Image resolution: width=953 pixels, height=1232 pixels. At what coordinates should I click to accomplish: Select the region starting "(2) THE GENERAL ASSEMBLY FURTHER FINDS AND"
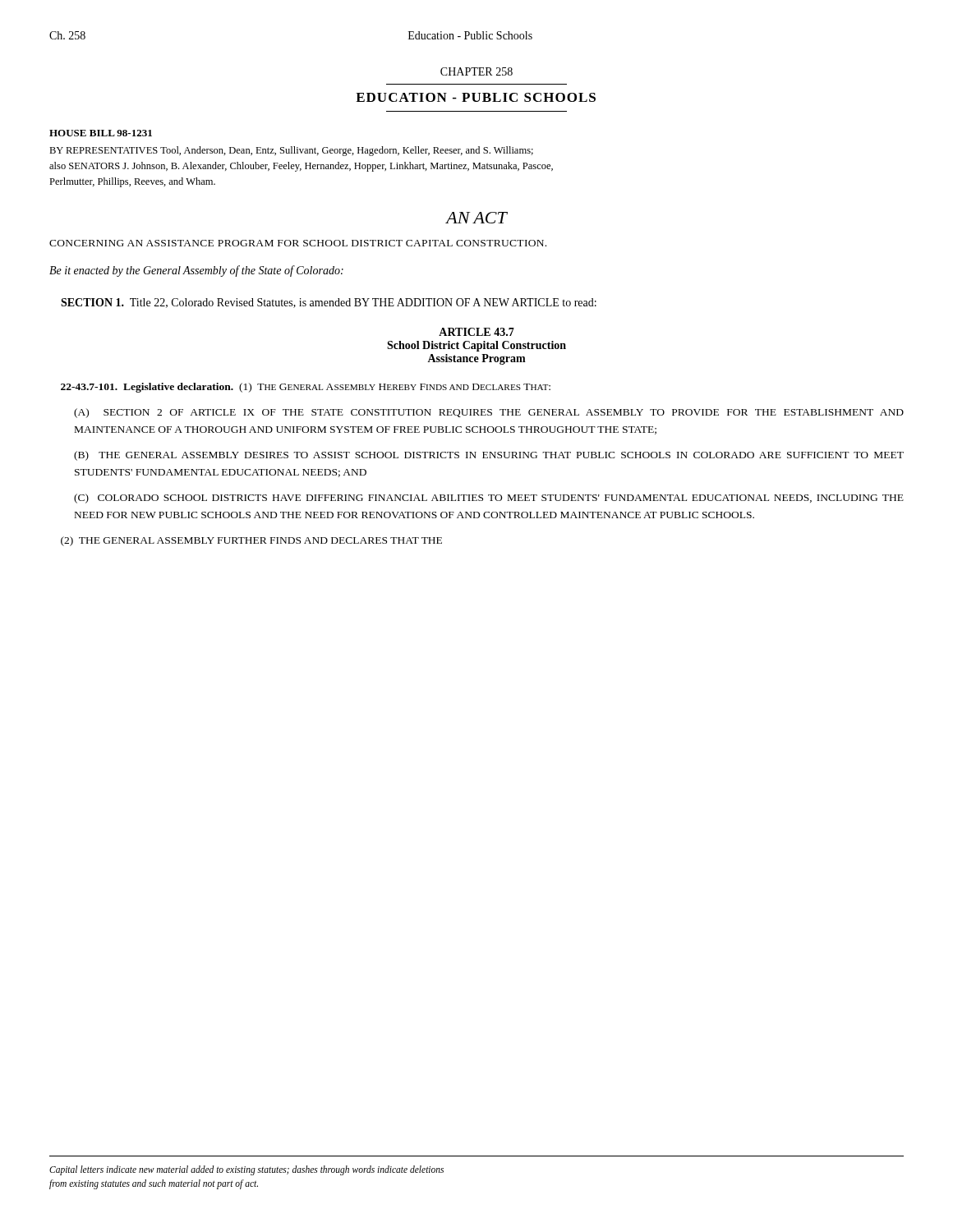coord(246,540)
